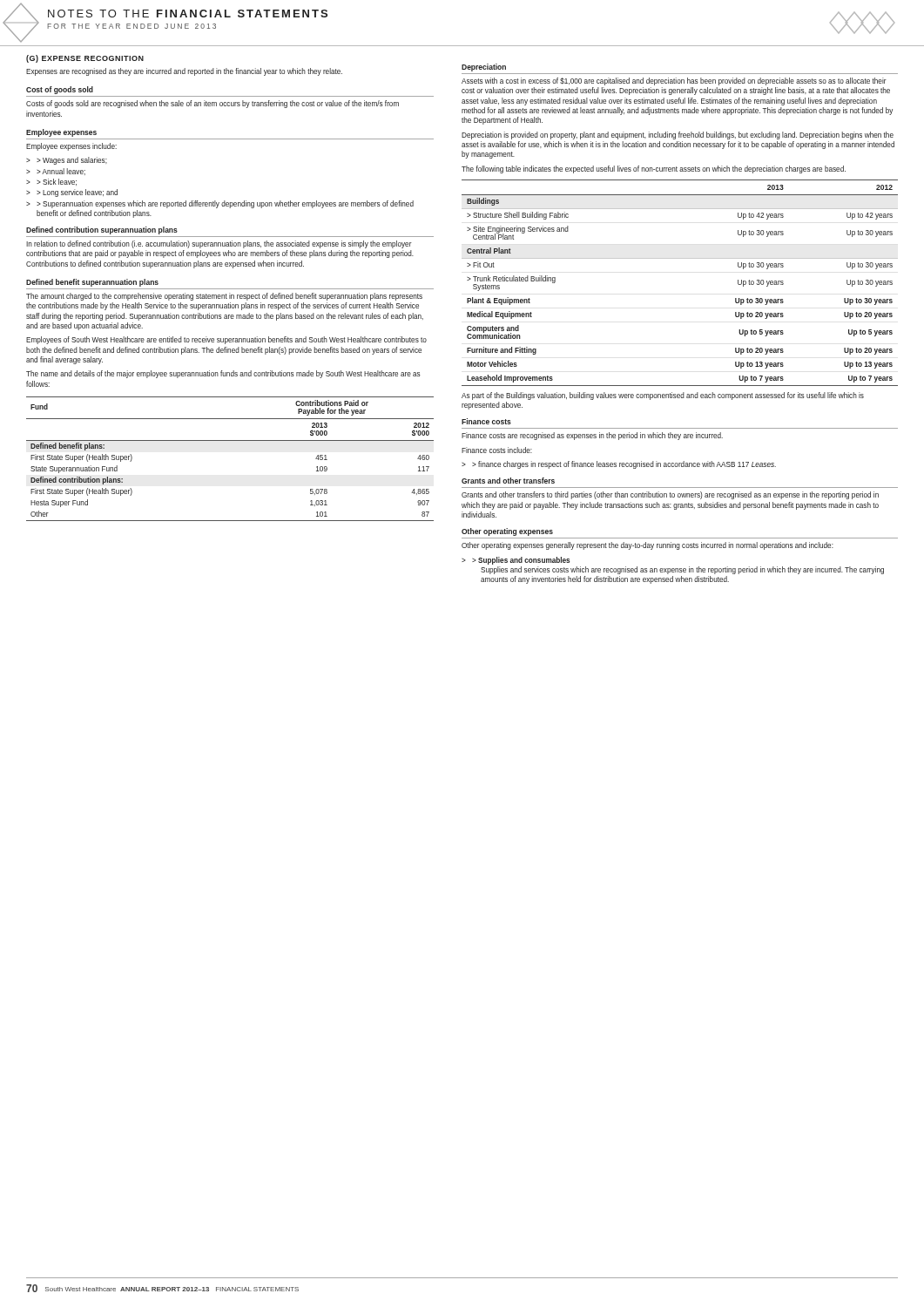The image size is (924, 1307).
Task: Find the section header that says "Finance costs"
Action: coord(486,422)
